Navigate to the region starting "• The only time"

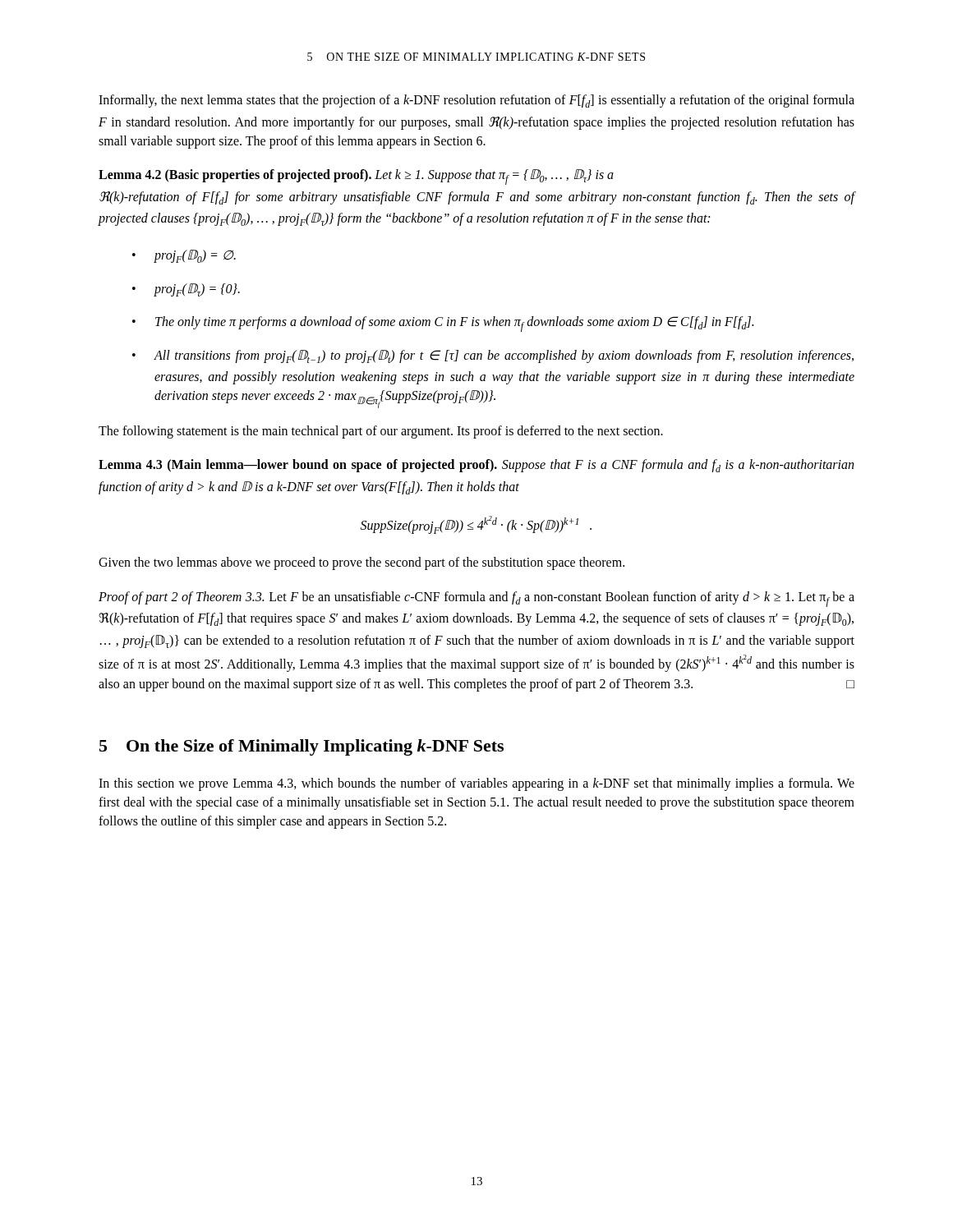click(493, 323)
